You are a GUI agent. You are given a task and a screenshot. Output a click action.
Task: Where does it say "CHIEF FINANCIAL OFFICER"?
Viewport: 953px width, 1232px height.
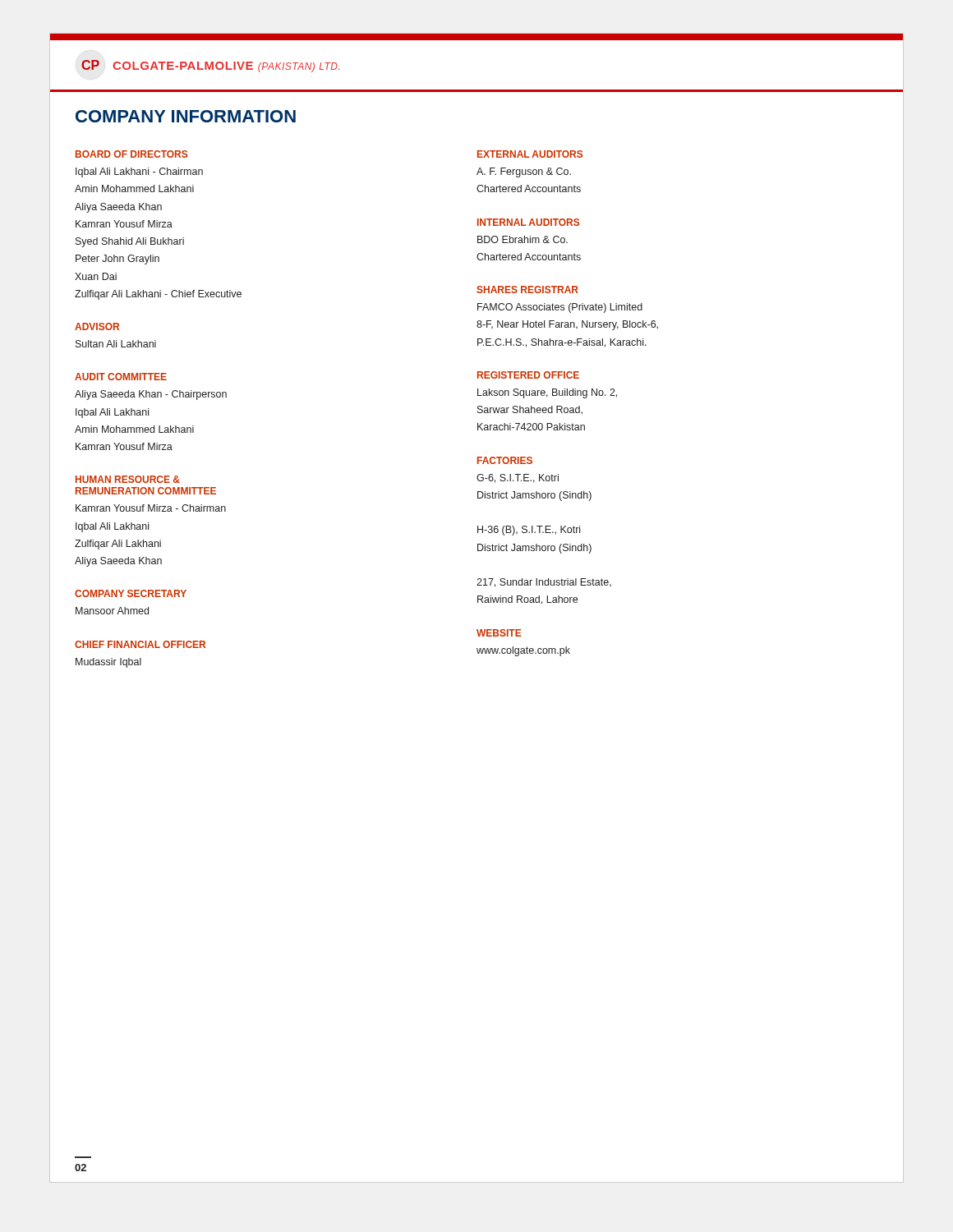point(140,644)
